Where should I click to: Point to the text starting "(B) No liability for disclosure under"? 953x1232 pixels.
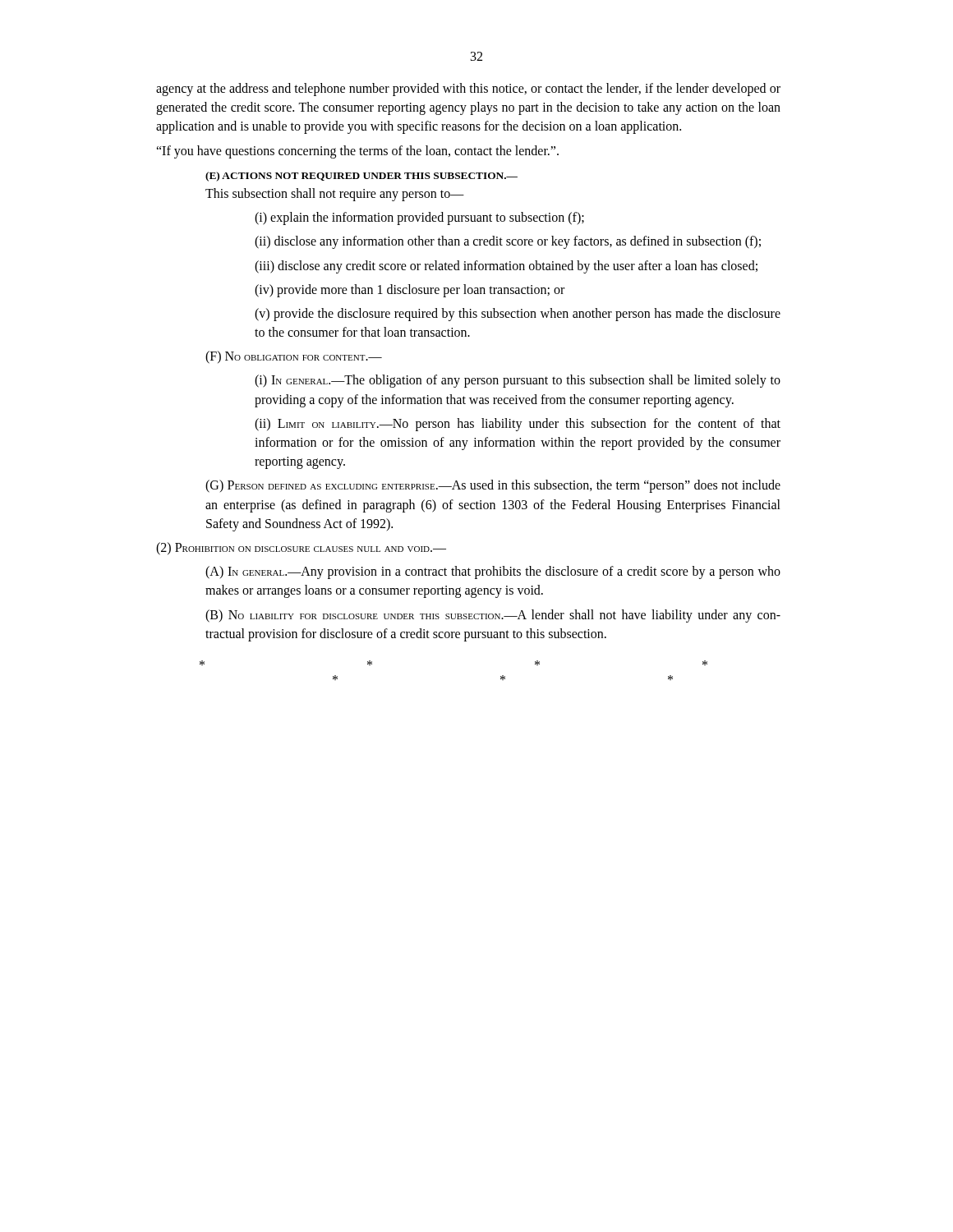493,624
